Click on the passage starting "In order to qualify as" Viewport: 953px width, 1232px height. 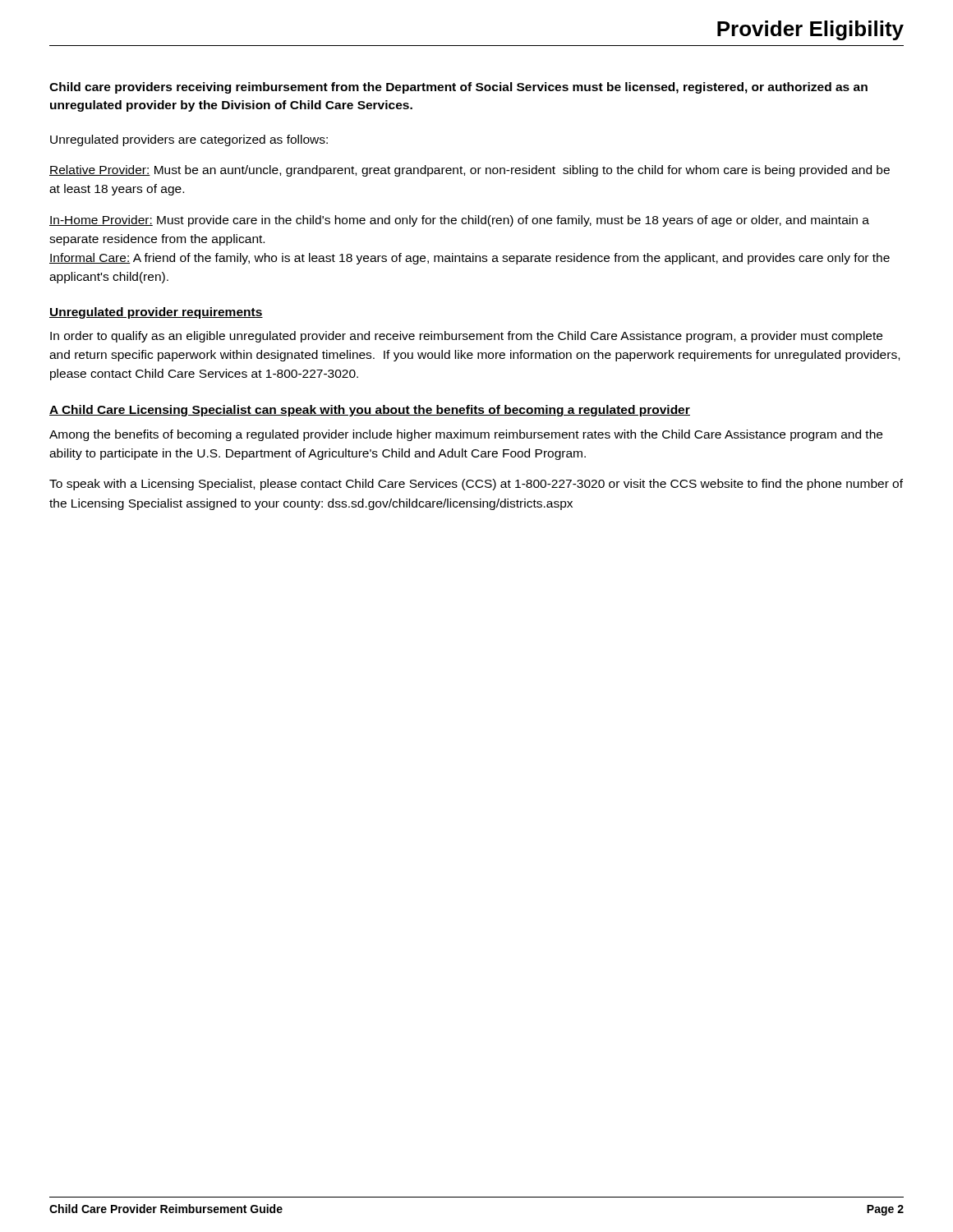(x=475, y=354)
